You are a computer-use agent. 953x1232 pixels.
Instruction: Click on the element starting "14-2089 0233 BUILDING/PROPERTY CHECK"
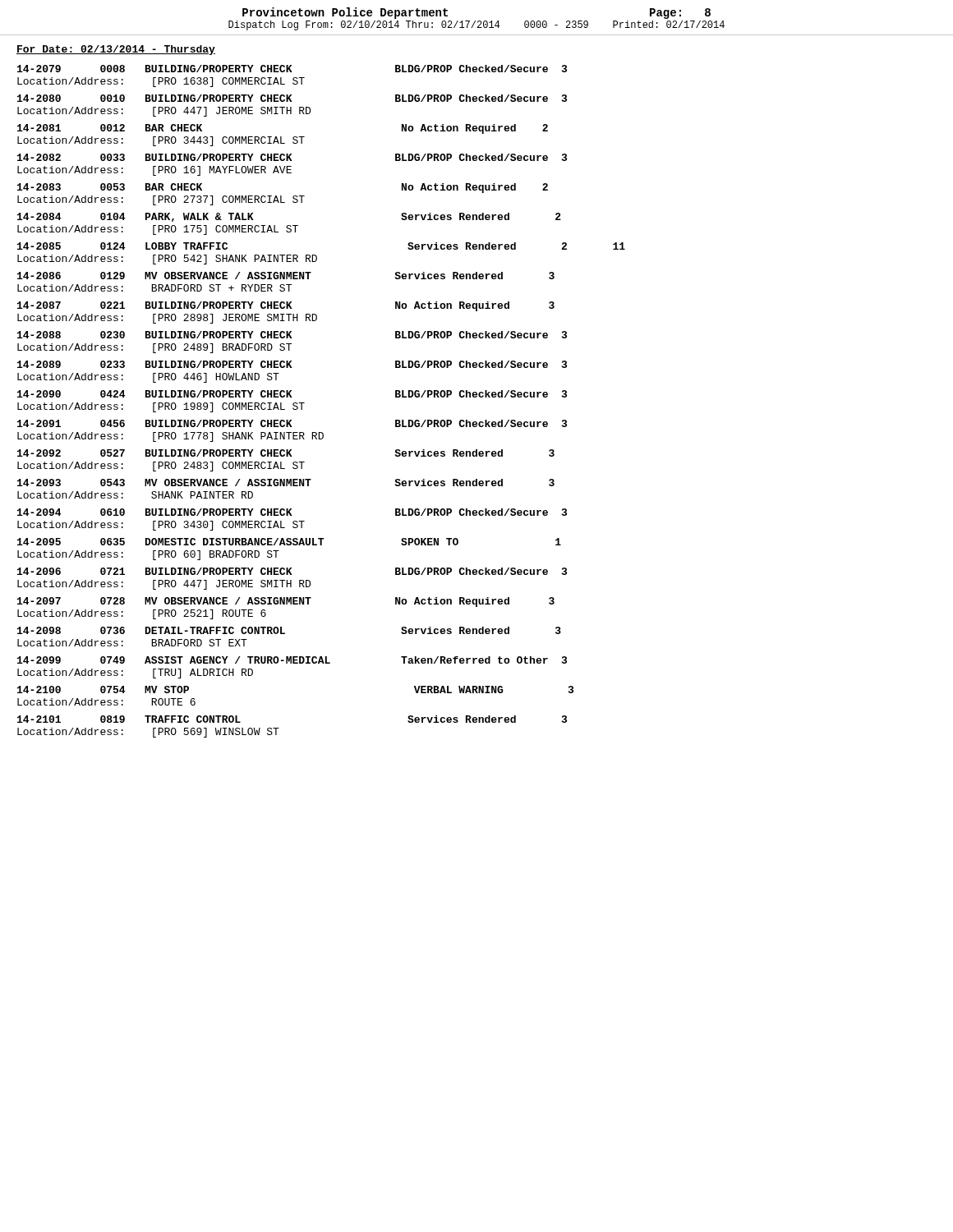click(x=292, y=365)
